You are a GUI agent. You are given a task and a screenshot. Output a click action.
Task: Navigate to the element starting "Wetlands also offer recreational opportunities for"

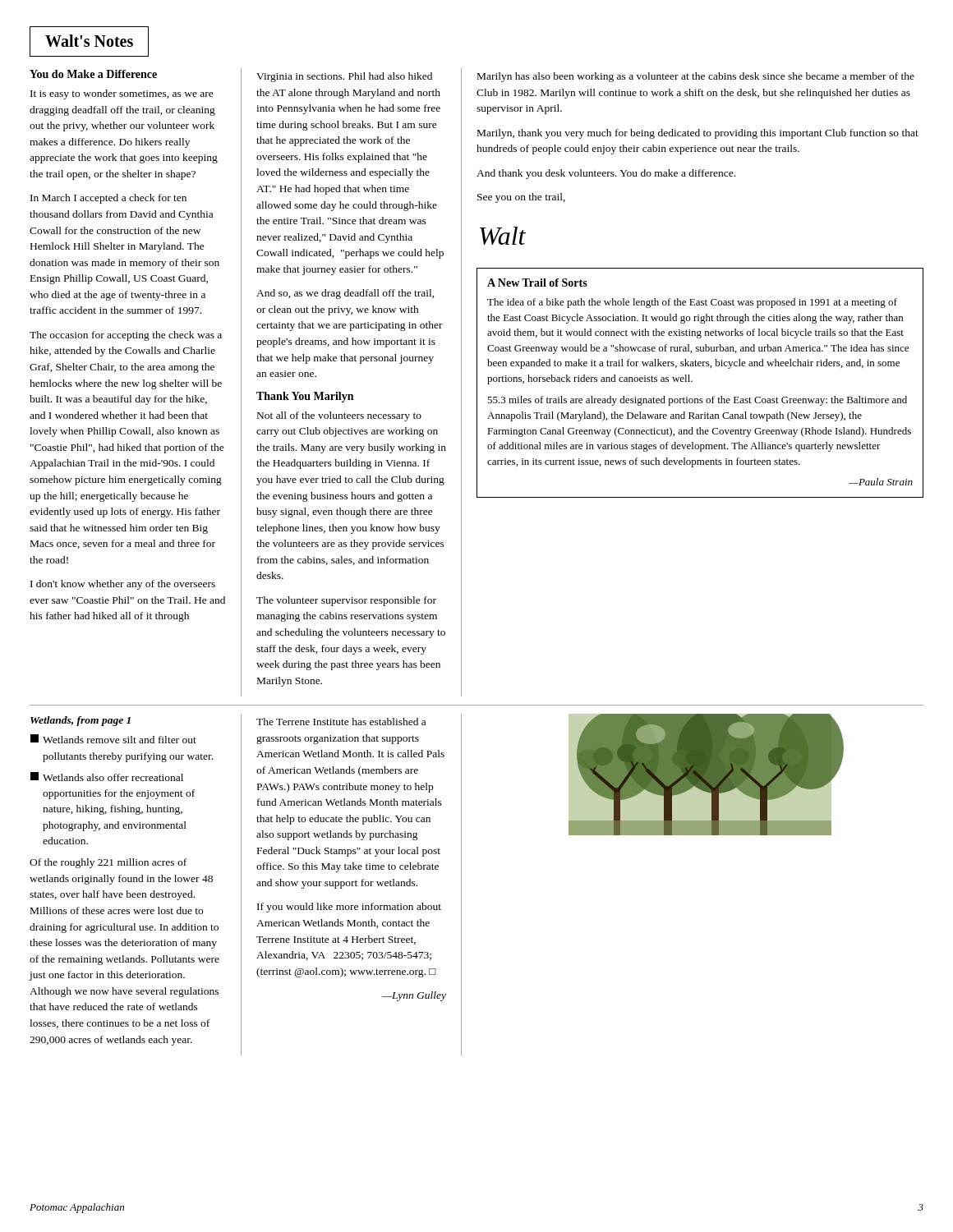pyautogui.click(x=128, y=809)
